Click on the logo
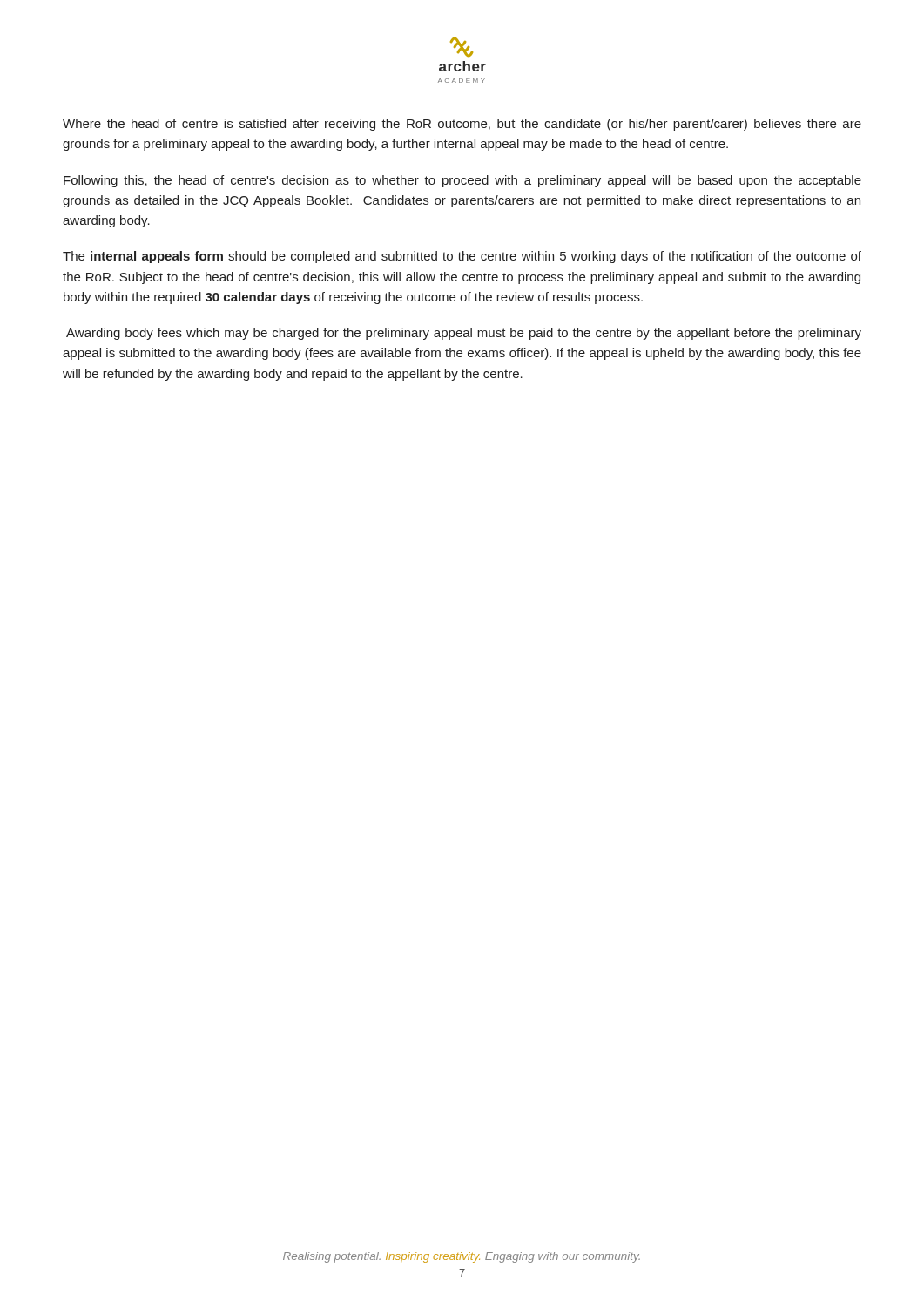924x1307 pixels. coord(462,61)
